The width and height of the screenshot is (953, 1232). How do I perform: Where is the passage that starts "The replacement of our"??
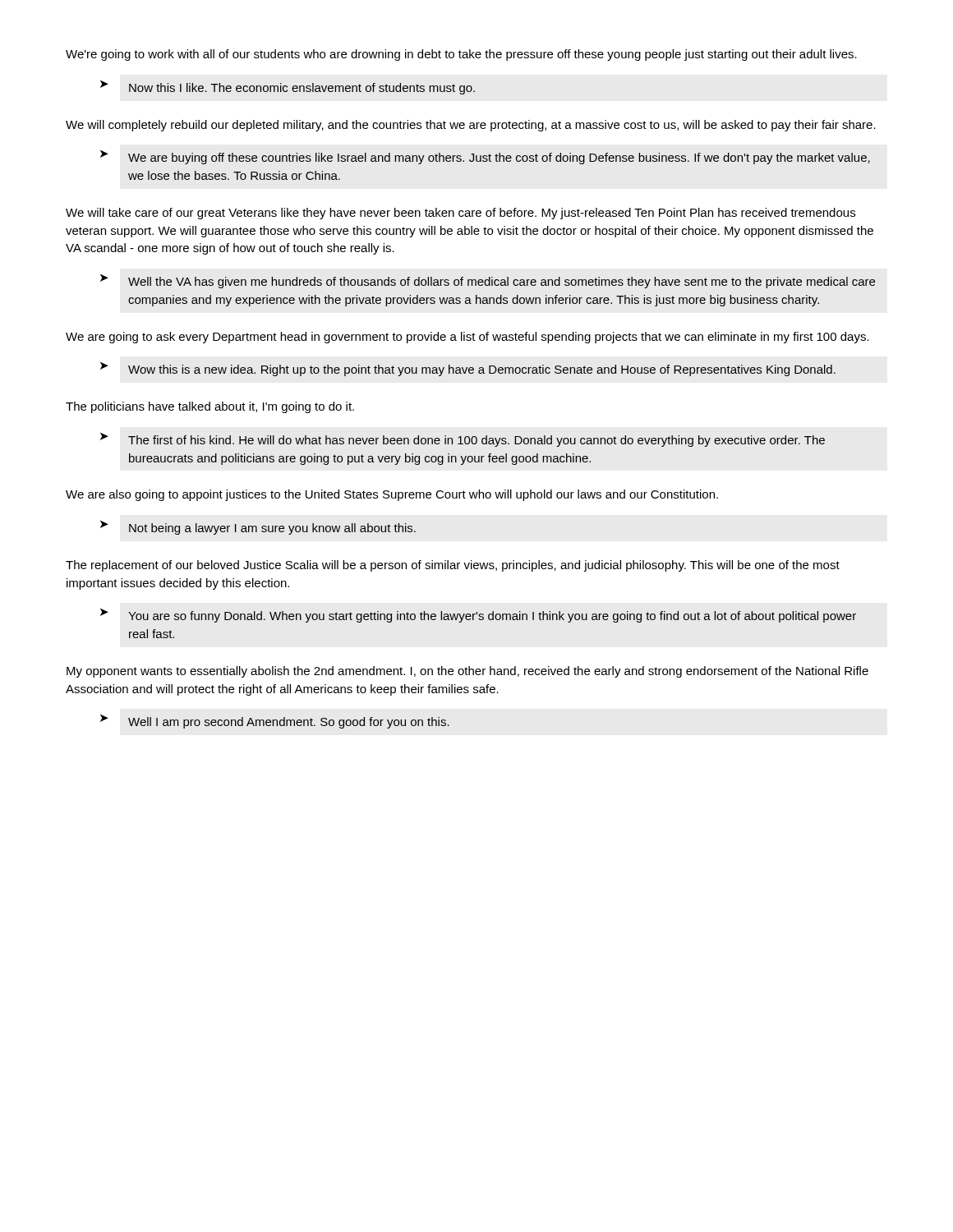tap(453, 573)
